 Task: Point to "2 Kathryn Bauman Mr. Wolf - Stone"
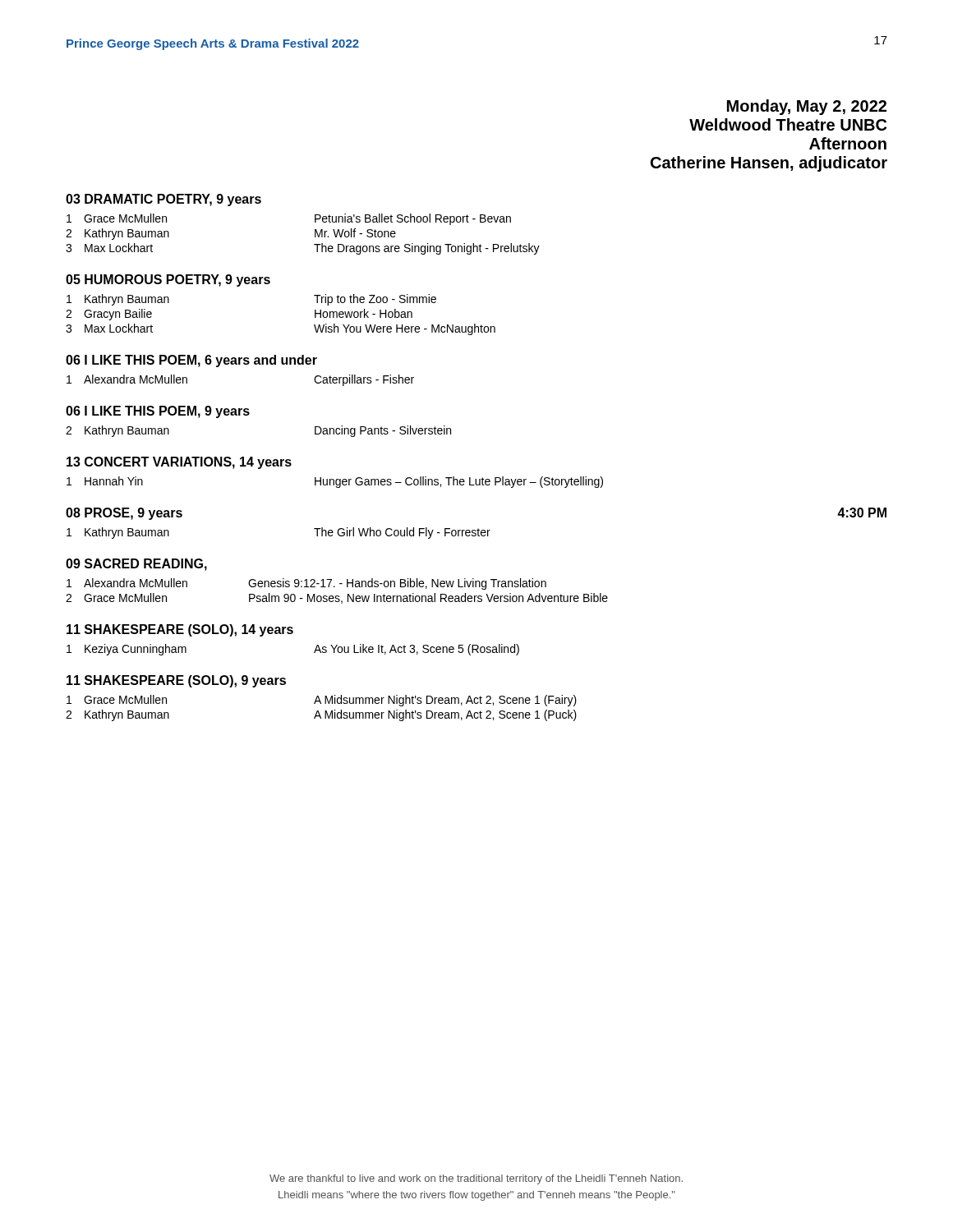point(476,233)
